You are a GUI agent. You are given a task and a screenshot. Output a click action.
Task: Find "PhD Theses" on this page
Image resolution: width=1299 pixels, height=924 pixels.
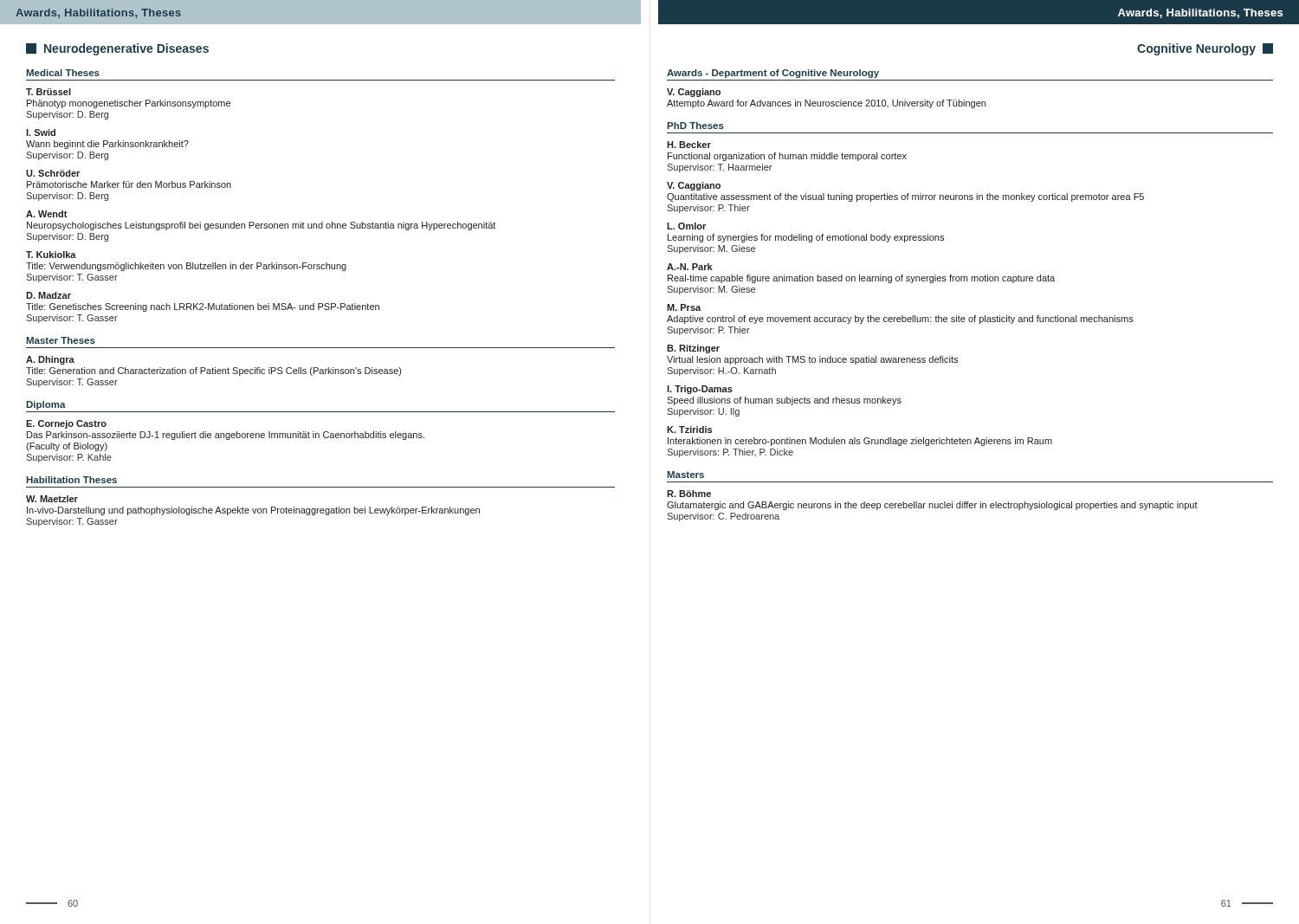pyautogui.click(x=695, y=126)
